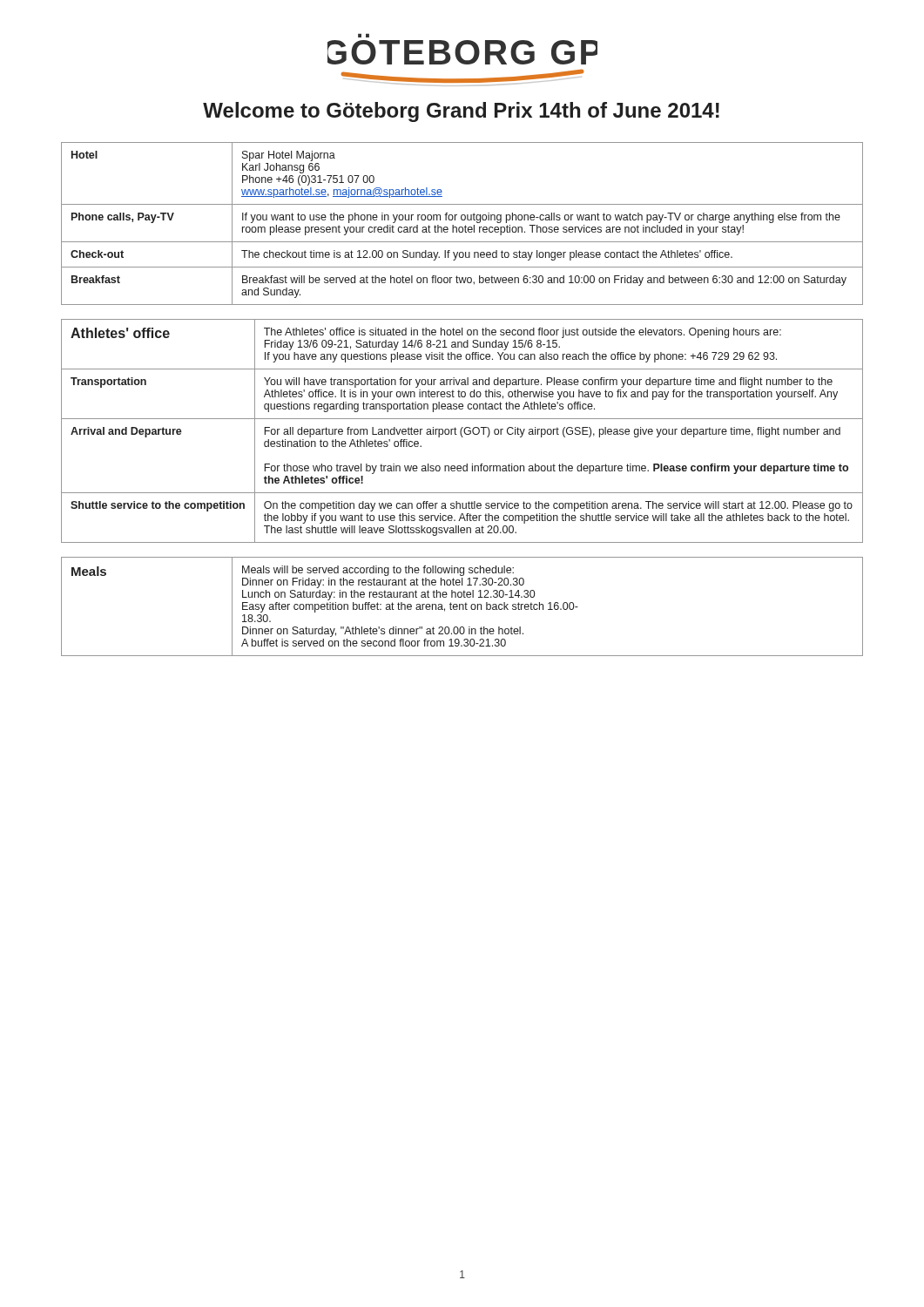
Task: Navigate to the passage starting "Welcome to Göteborg Grand Prix 14th"
Action: [x=462, y=110]
